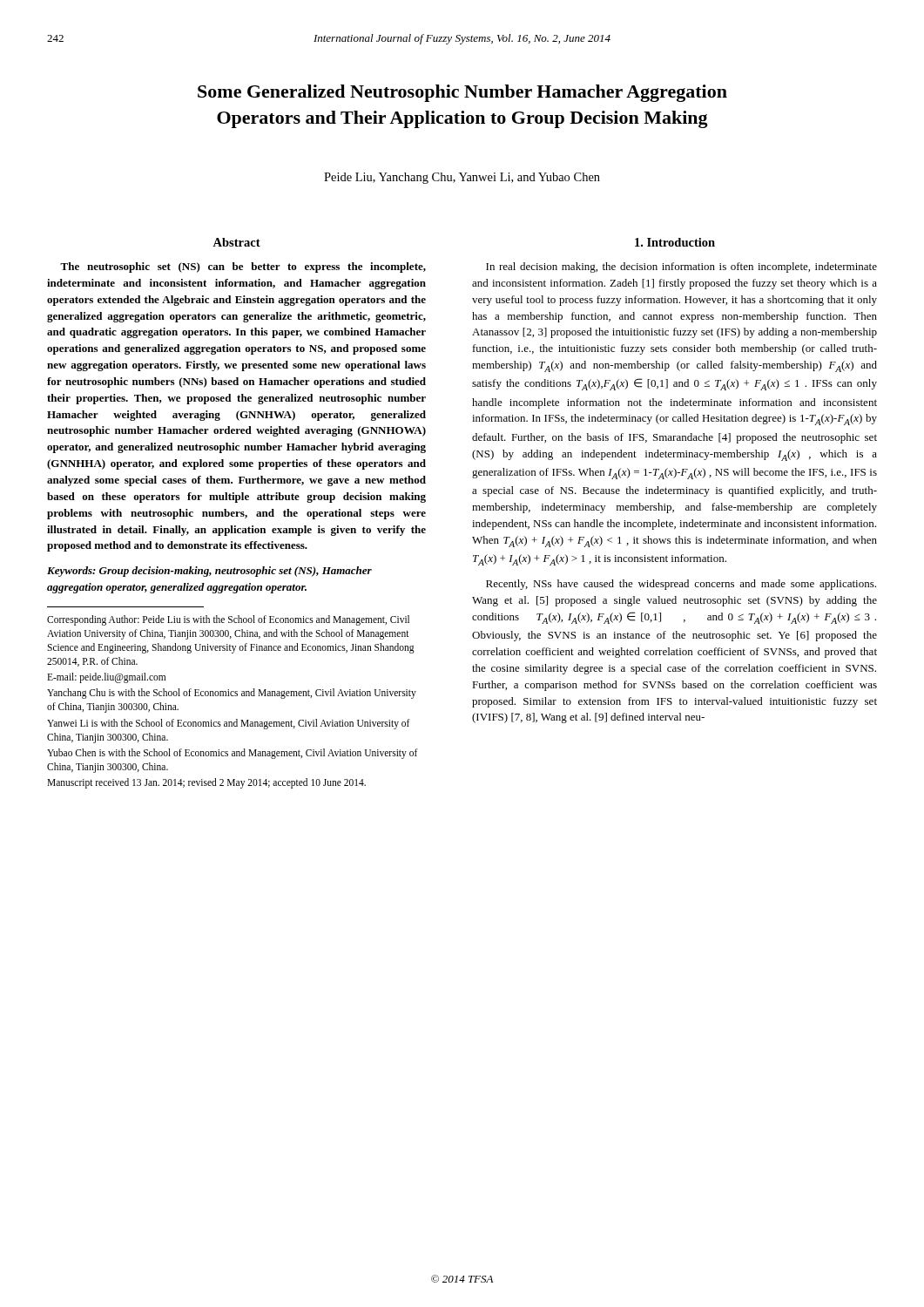Image resolution: width=924 pixels, height=1307 pixels.
Task: Find the title
Action: coord(462,104)
